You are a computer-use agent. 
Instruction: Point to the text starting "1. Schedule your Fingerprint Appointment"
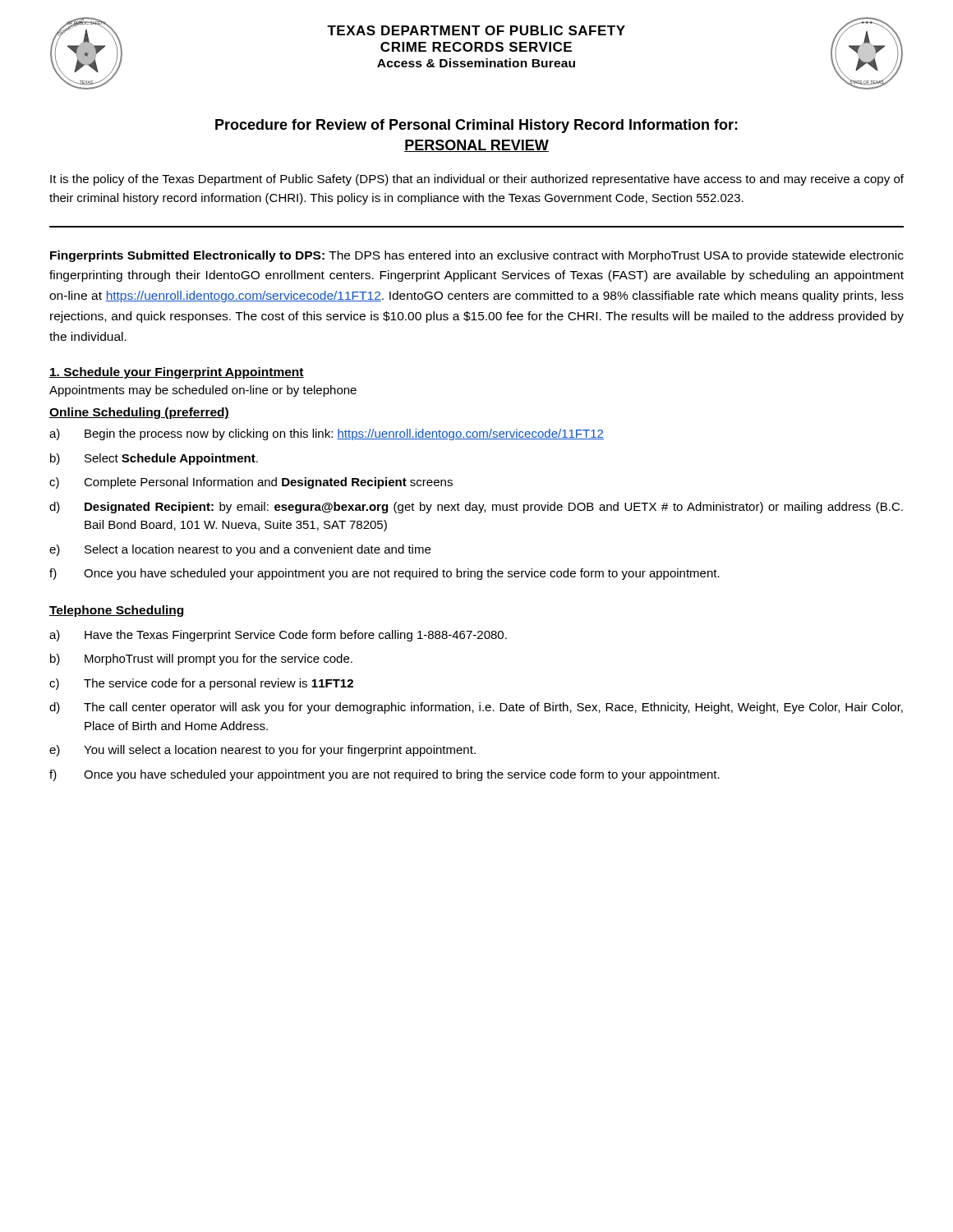(176, 372)
